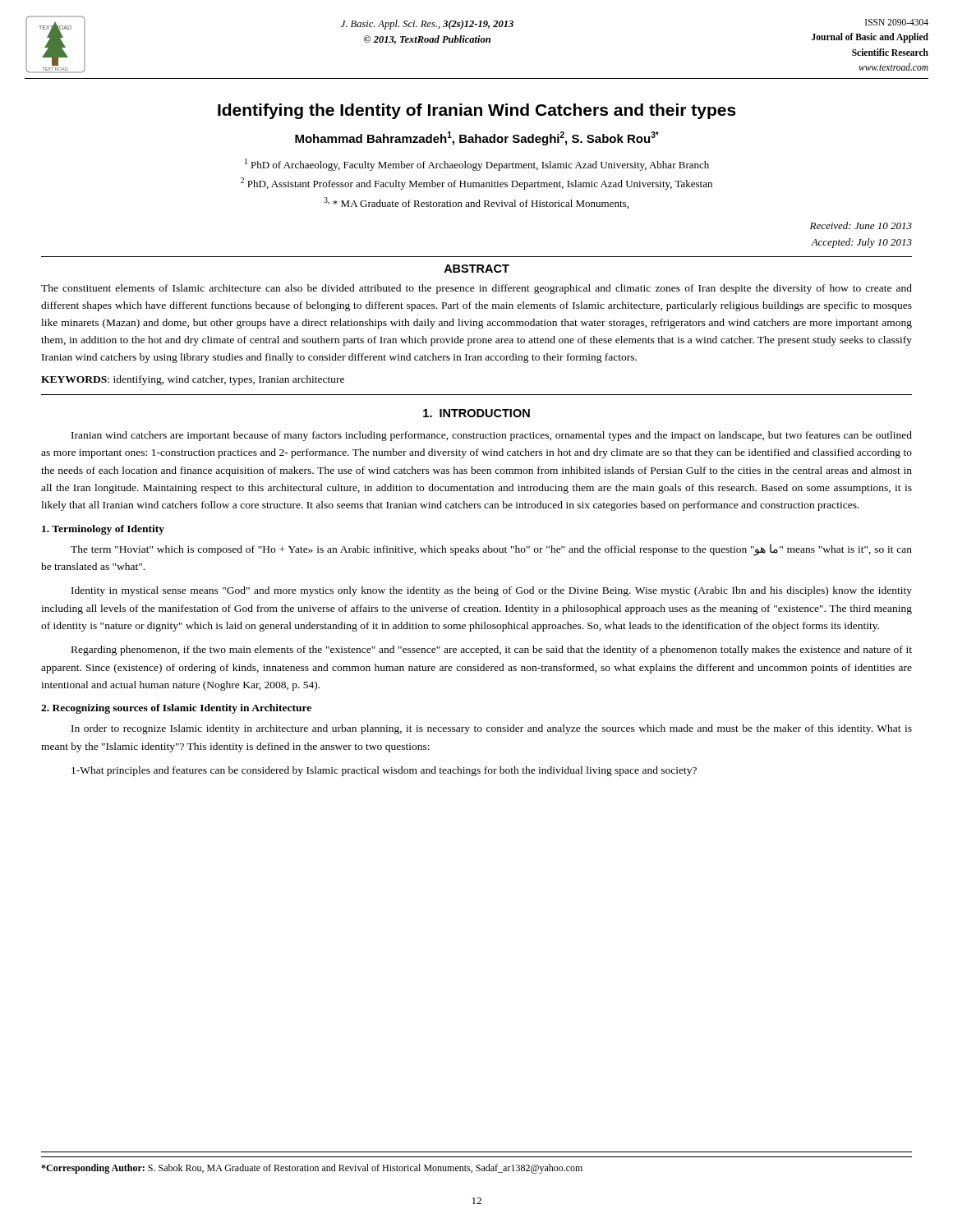Click on the element starting "Mohammad Bahramzadeh1, Bahador Sadeghi2, S. Sabok Rou3*"

pyautogui.click(x=476, y=138)
